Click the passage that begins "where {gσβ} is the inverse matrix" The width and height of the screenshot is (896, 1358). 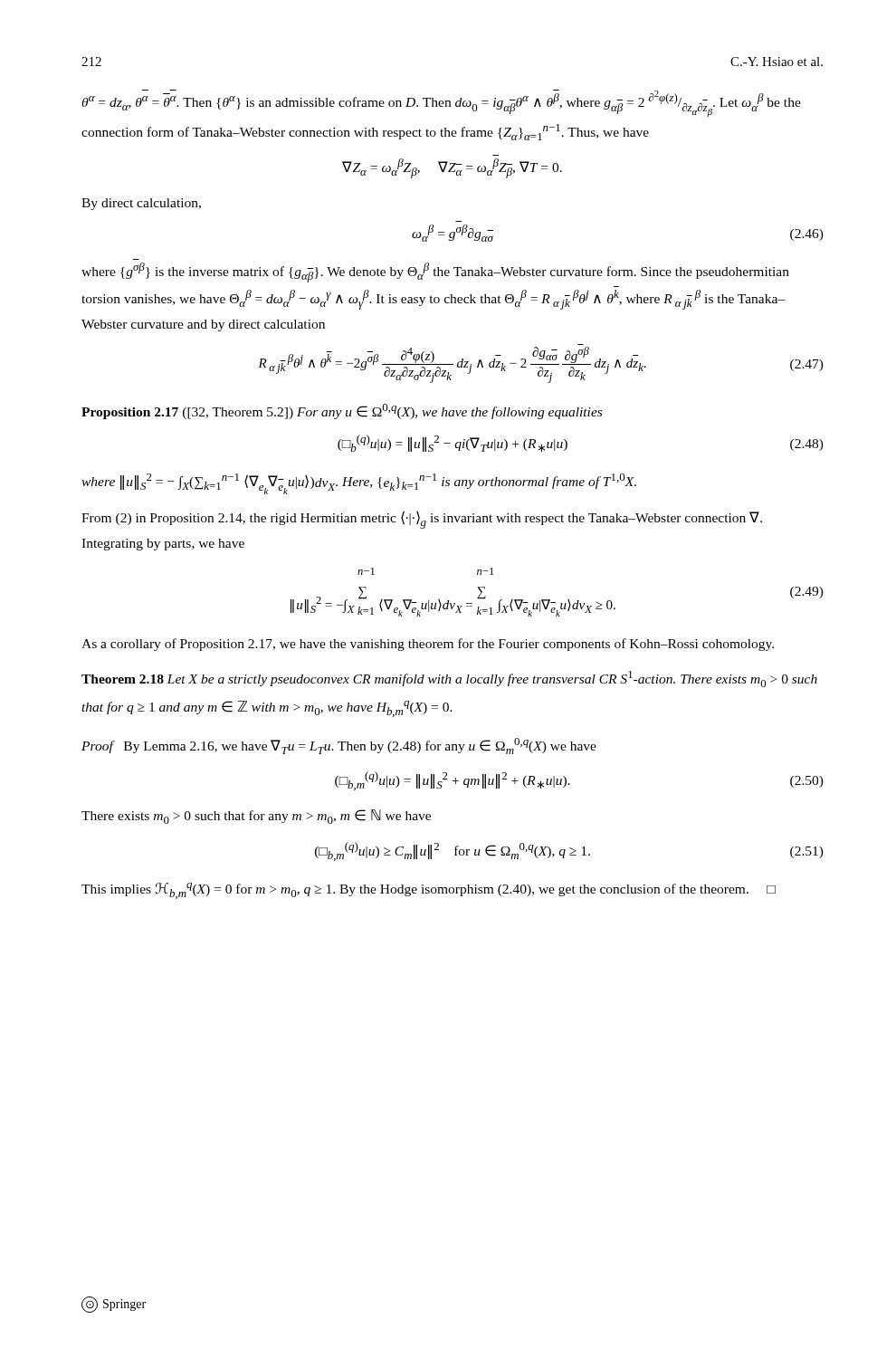pyautogui.click(x=435, y=296)
